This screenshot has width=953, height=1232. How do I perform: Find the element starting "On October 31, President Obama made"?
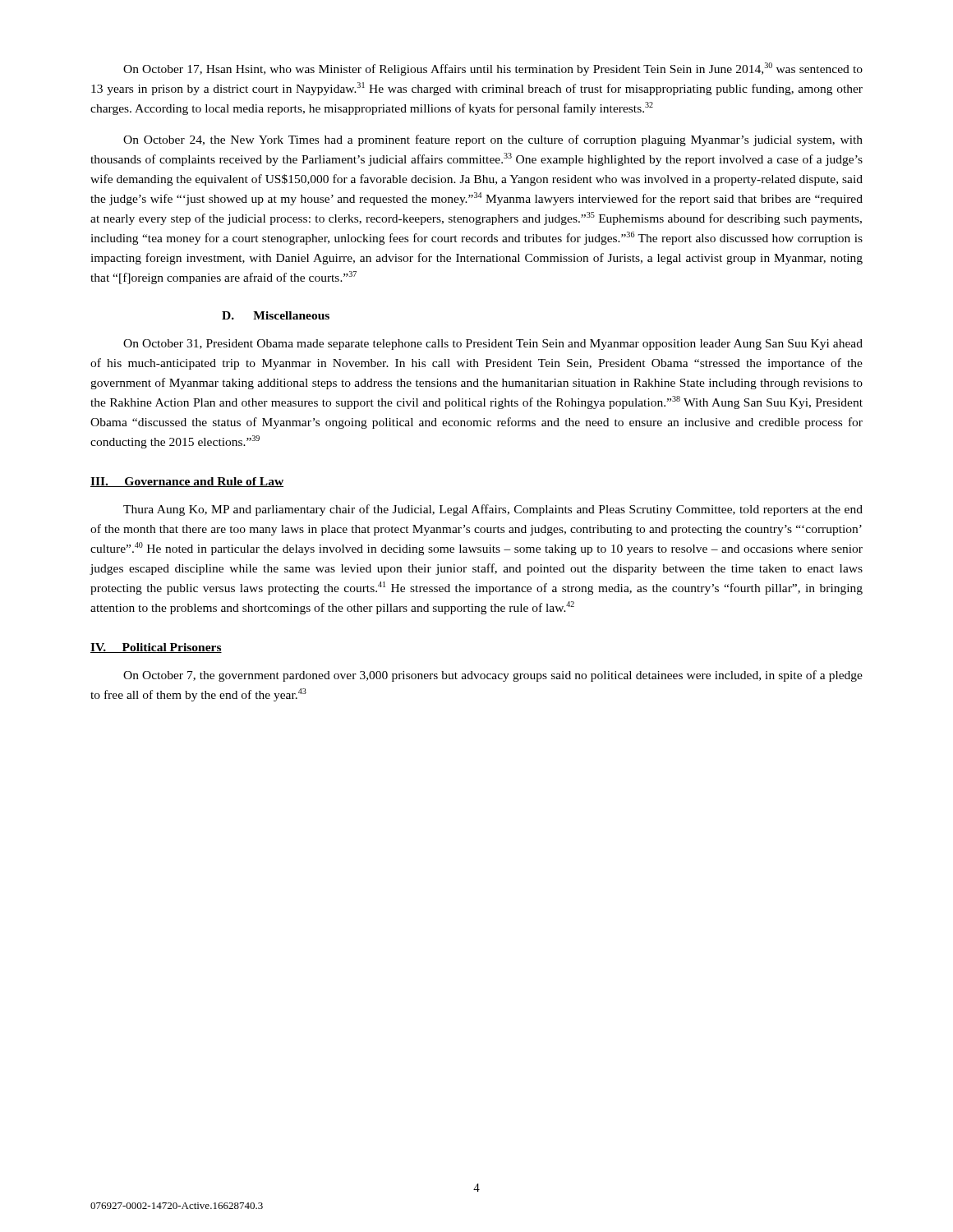[x=476, y=392]
